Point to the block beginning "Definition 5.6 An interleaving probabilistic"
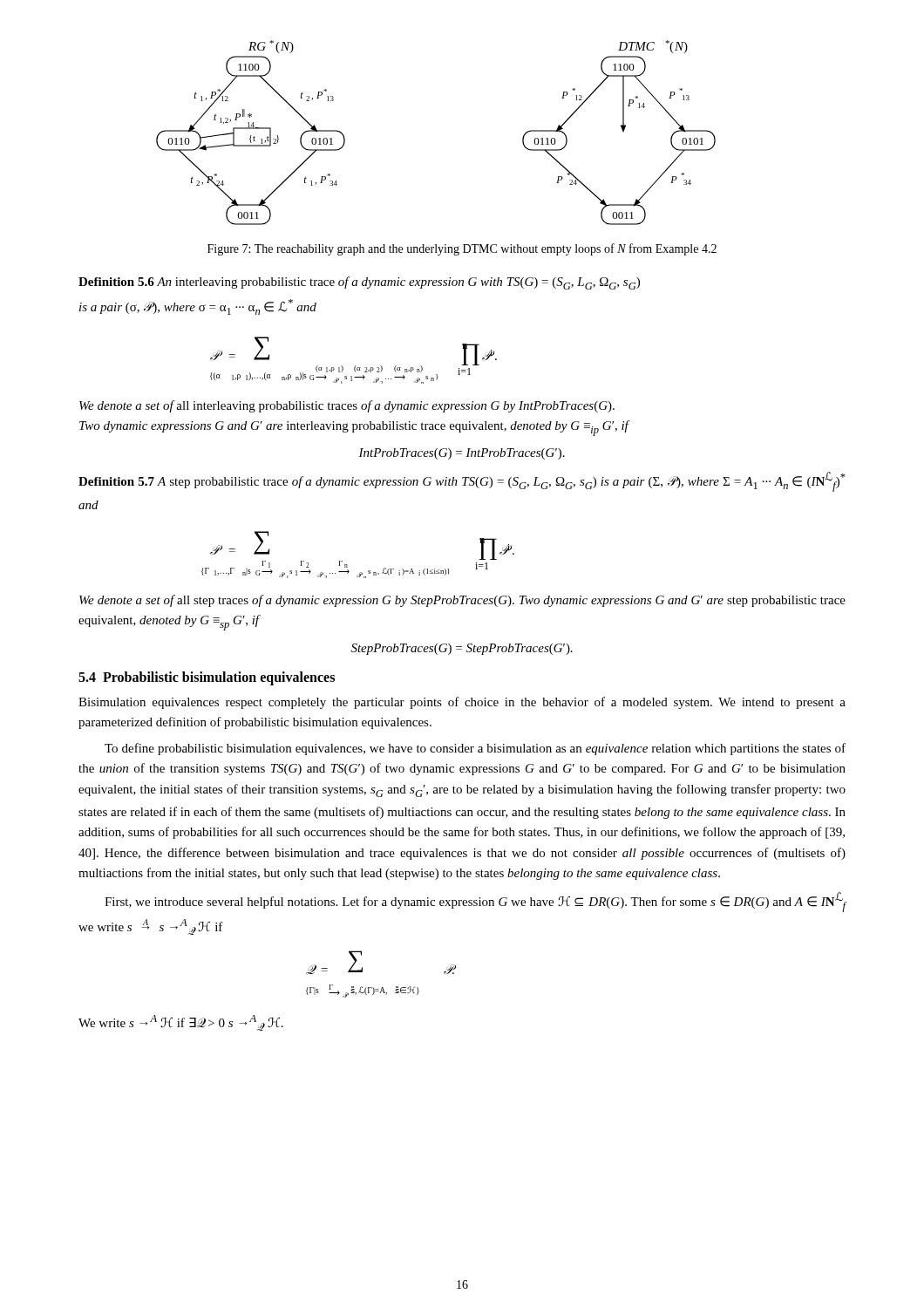Screen dimensions: 1308x924 [x=359, y=296]
